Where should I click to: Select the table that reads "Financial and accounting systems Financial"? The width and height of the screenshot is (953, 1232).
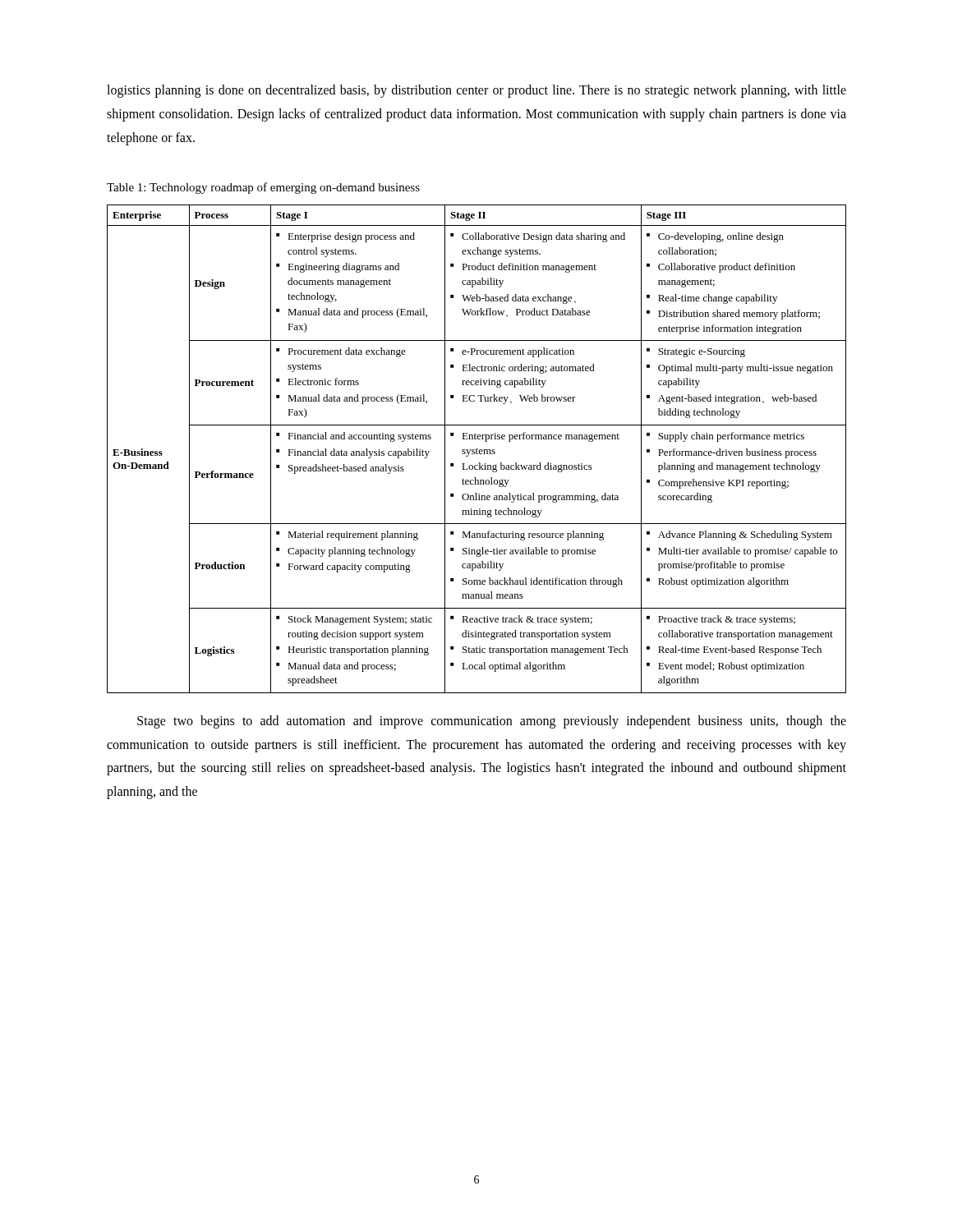coord(476,449)
